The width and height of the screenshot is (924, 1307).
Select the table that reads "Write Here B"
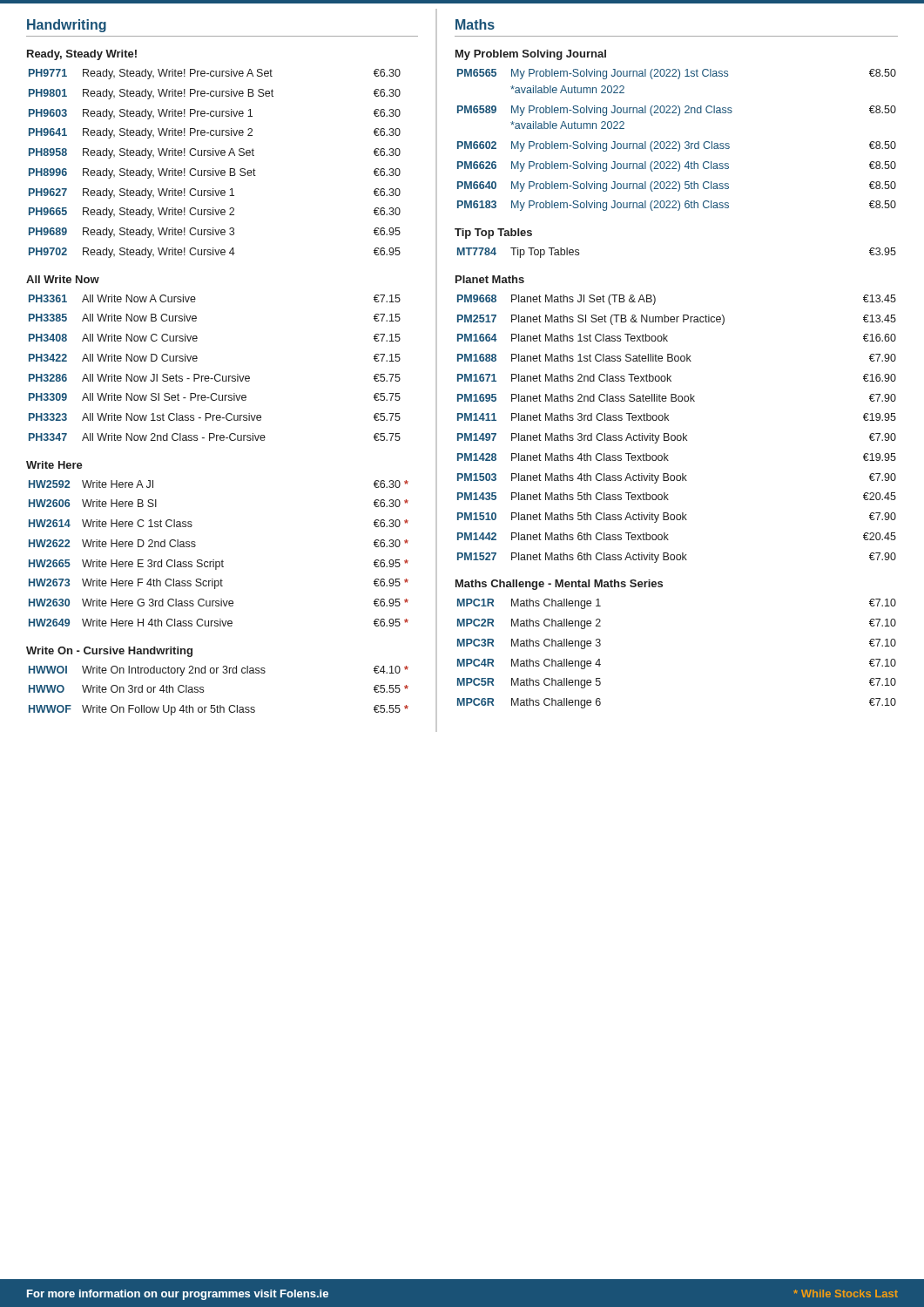point(222,554)
